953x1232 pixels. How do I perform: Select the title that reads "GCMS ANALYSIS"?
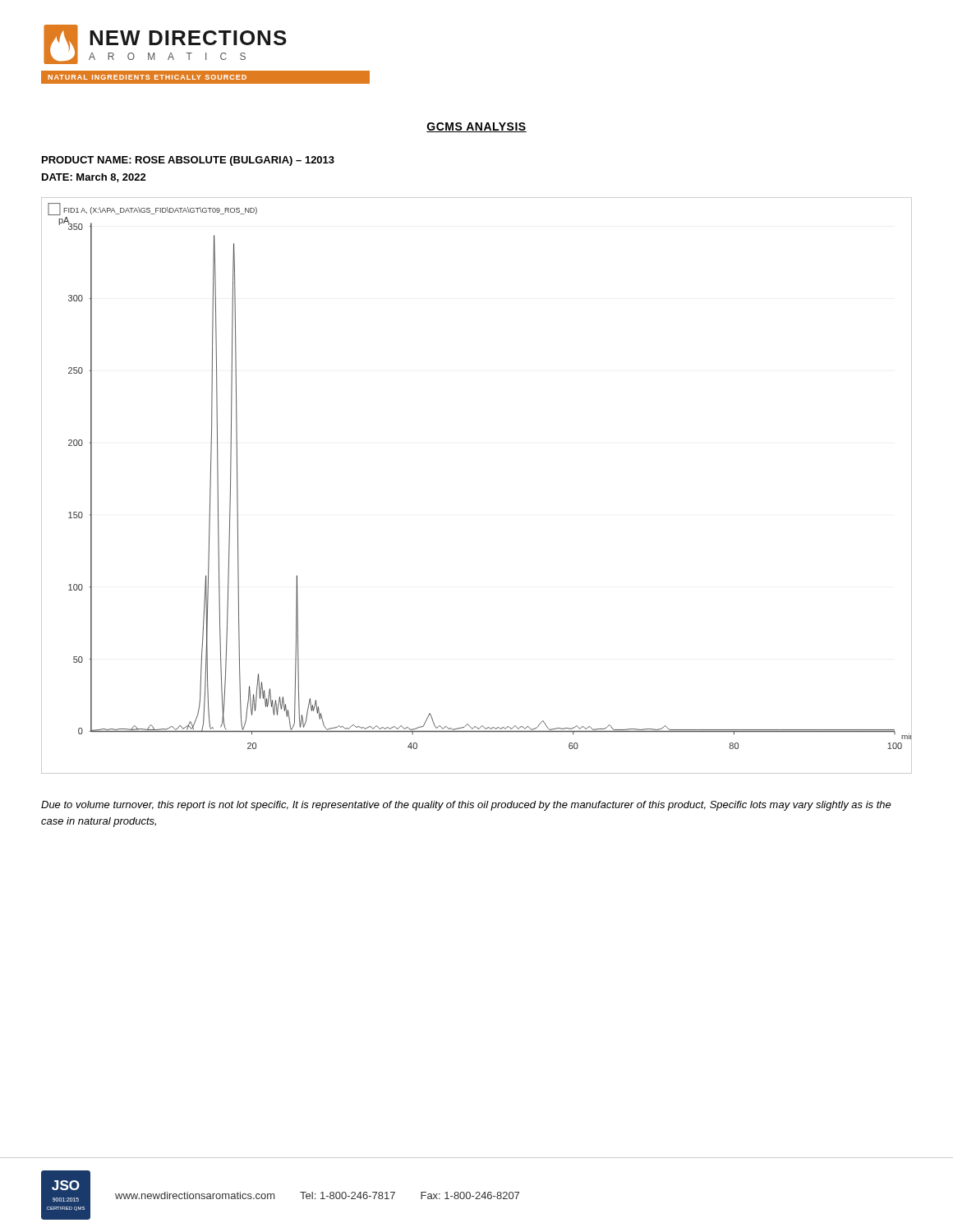(x=476, y=126)
